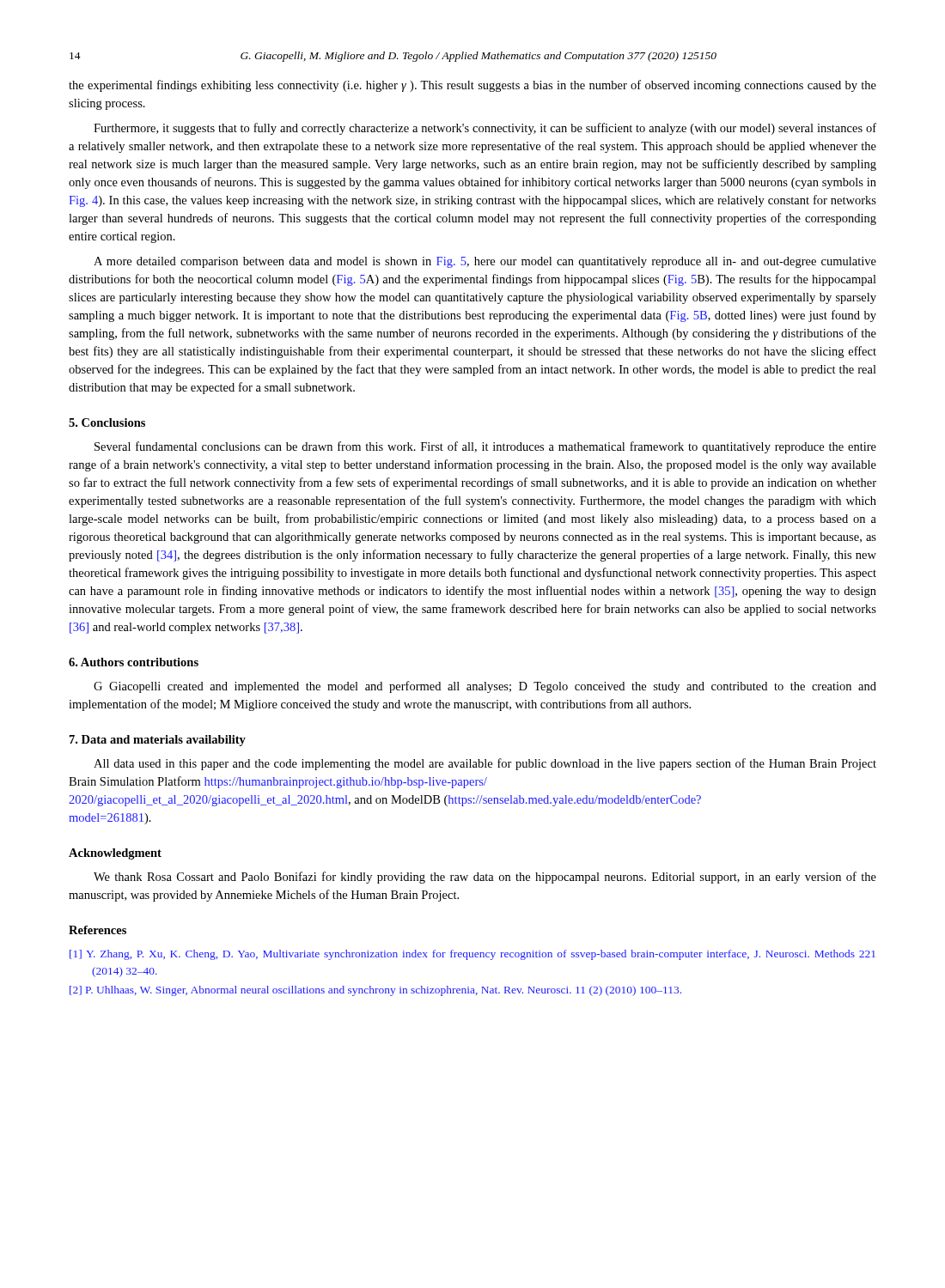This screenshot has height=1288, width=945.
Task: Point to the passage starting "Furthermore, it suggests that"
Action: pyautogui.click(x=472, y=182)
